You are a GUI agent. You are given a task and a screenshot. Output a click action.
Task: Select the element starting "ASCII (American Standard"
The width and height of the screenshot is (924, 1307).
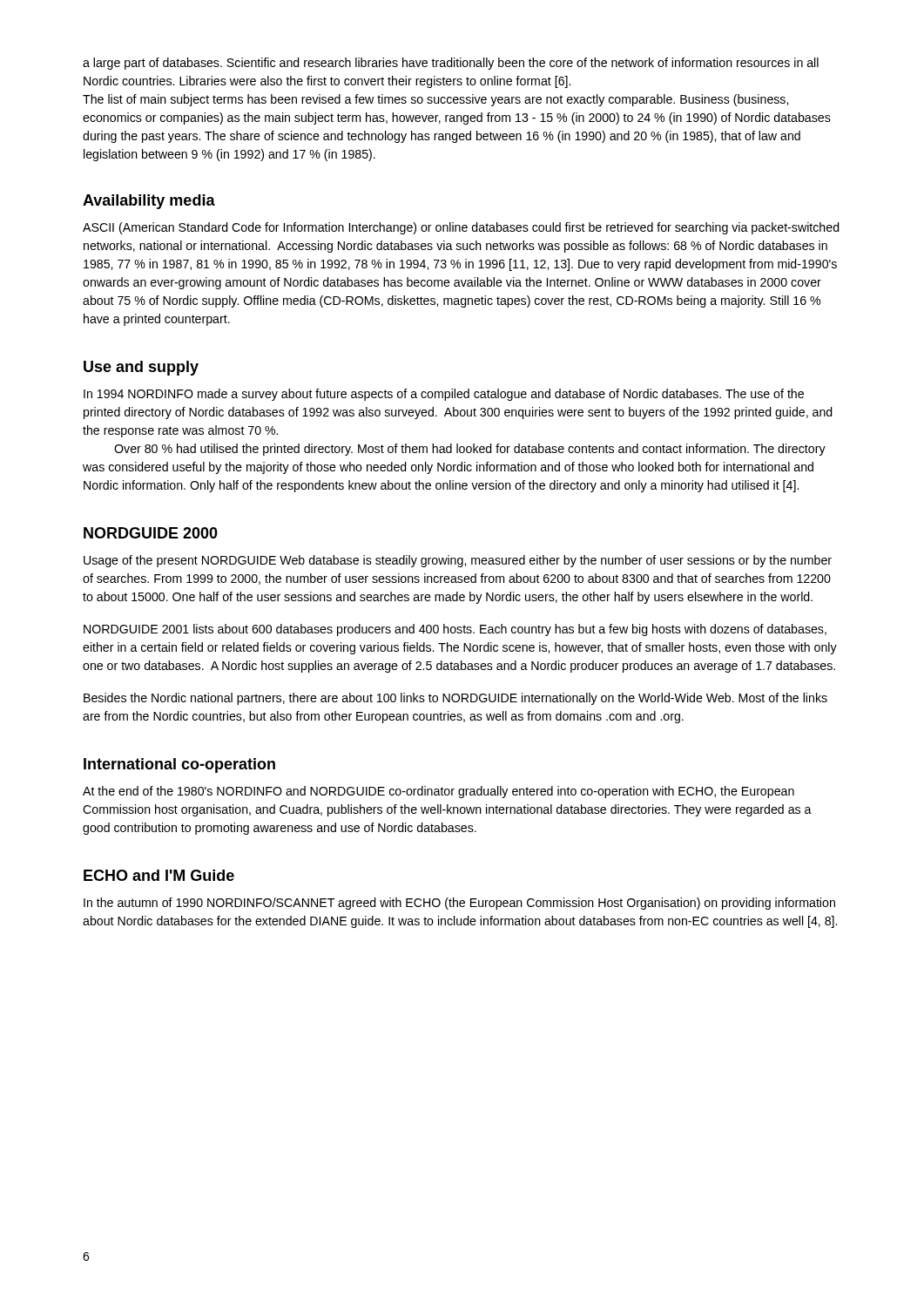[x=461, y=273]
